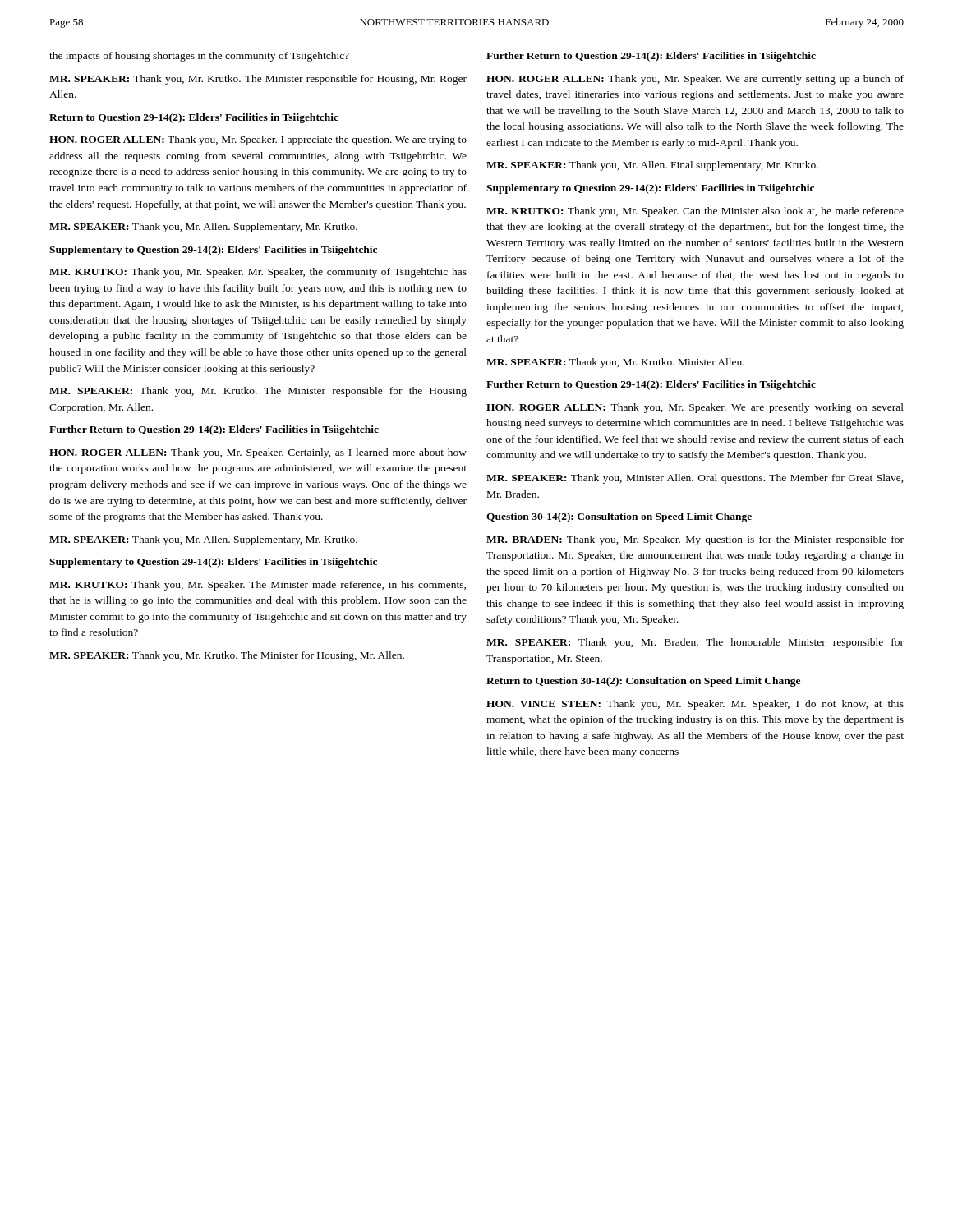This screenshot has width=953, height=1232.
Task: Find the text block that says "the impacts of housing"
Action: pyautogui.click(x=258, y=56)
